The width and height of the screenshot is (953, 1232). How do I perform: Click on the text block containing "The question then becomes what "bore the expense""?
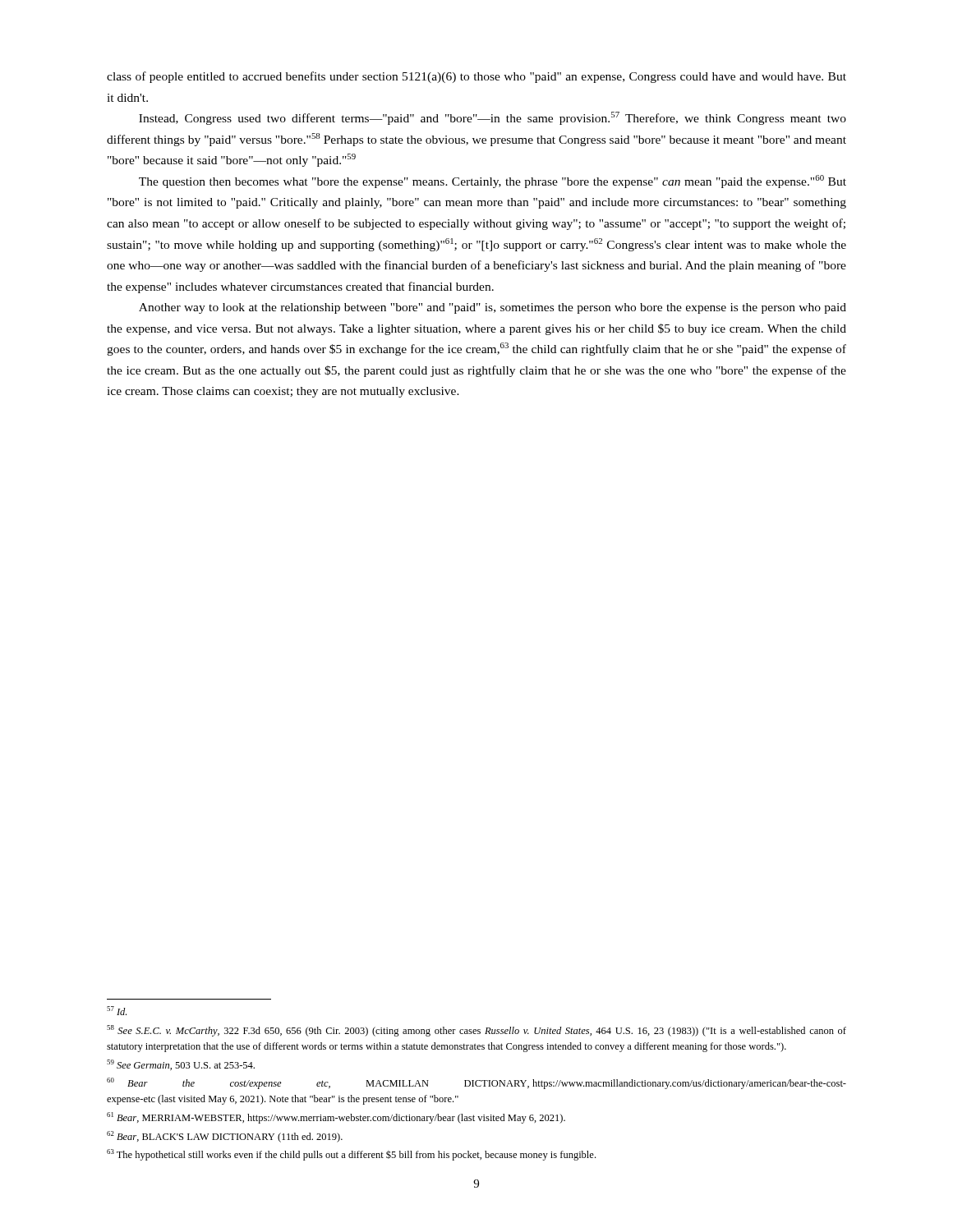tap(476, 234)
